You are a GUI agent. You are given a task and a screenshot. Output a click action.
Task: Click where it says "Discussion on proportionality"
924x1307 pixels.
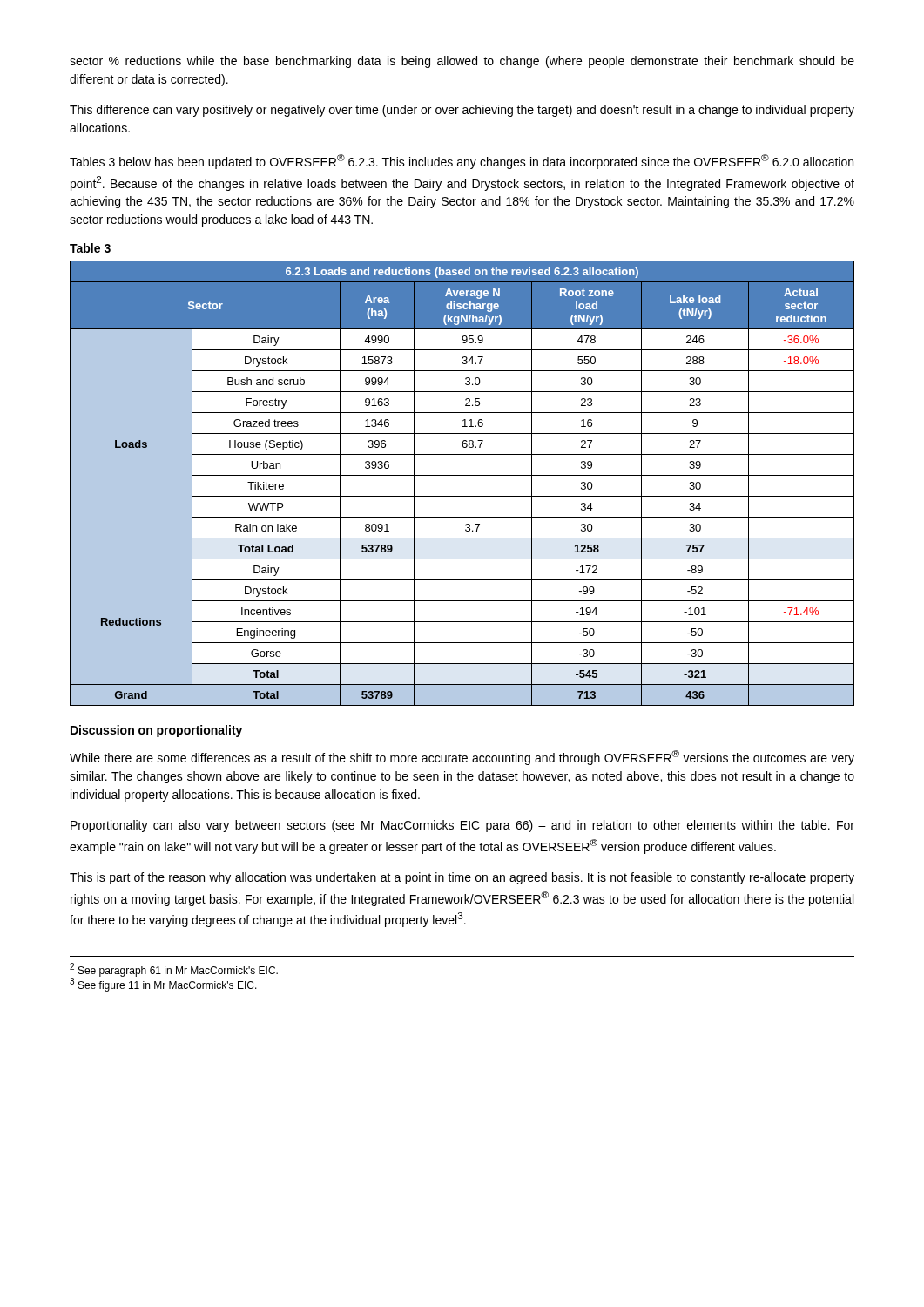[x=156, y=730]
